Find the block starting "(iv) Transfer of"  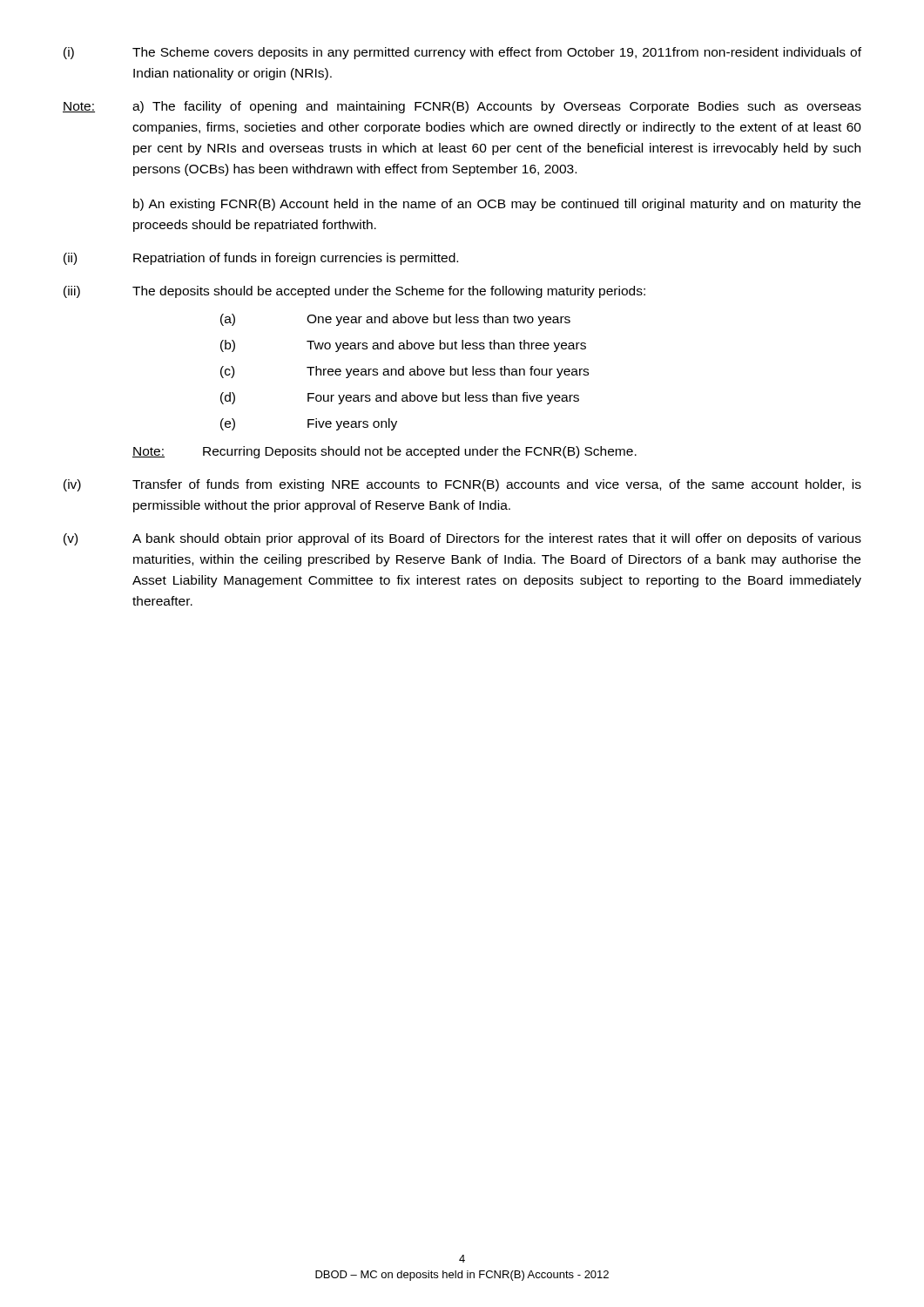click(x=462, y=495)
